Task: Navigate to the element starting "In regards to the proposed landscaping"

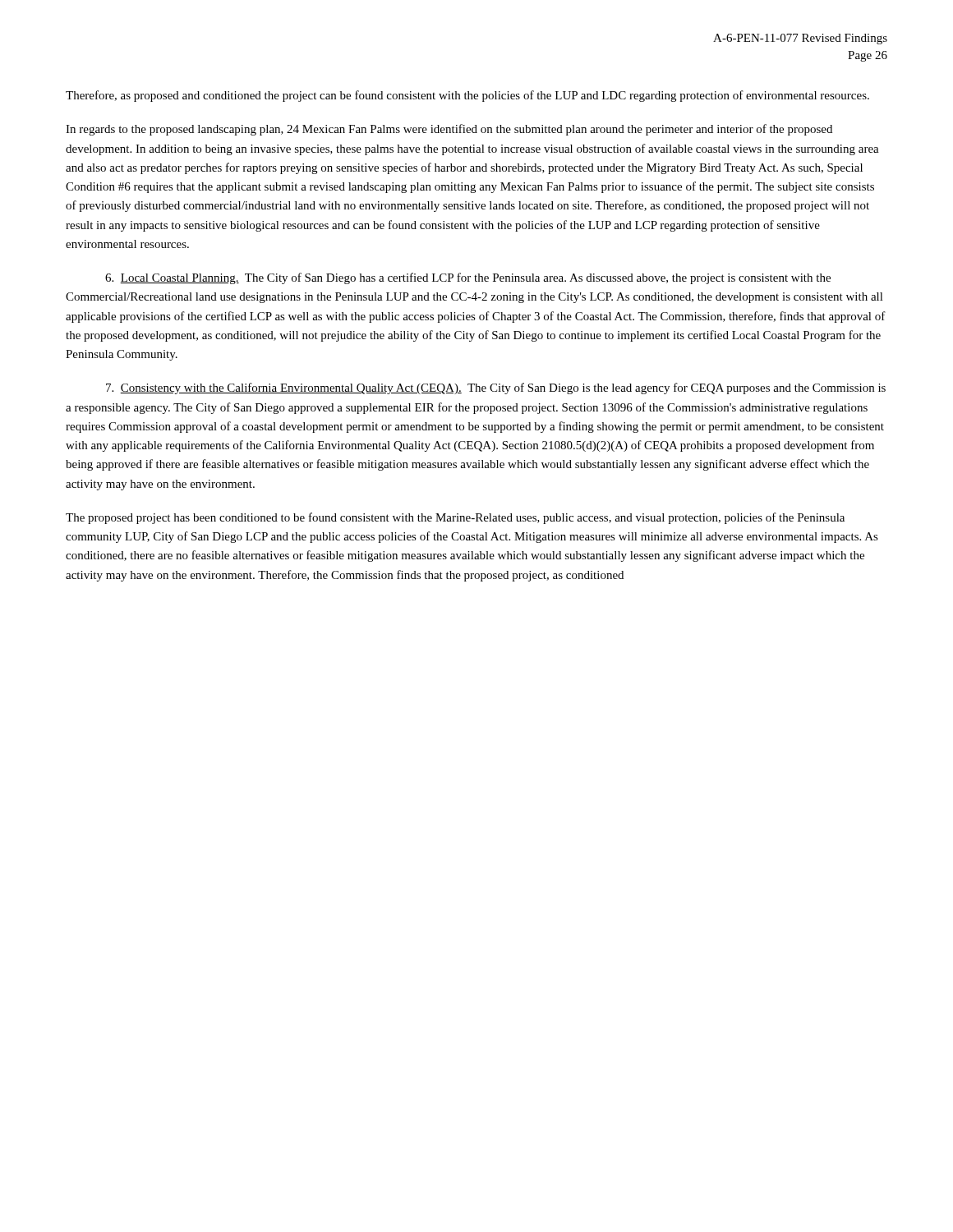Action: tap(472, 186)
